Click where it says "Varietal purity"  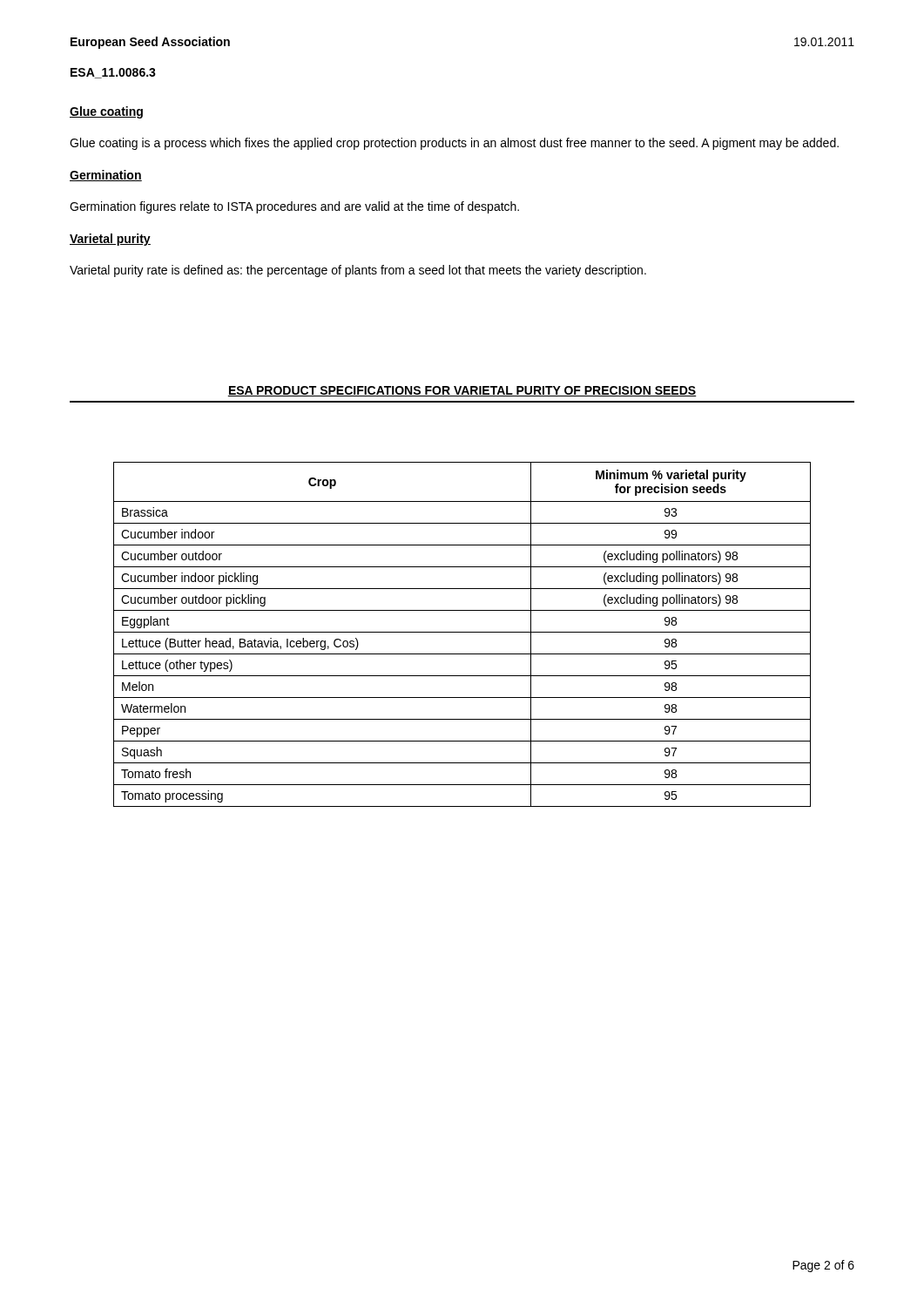click(110, 240)
